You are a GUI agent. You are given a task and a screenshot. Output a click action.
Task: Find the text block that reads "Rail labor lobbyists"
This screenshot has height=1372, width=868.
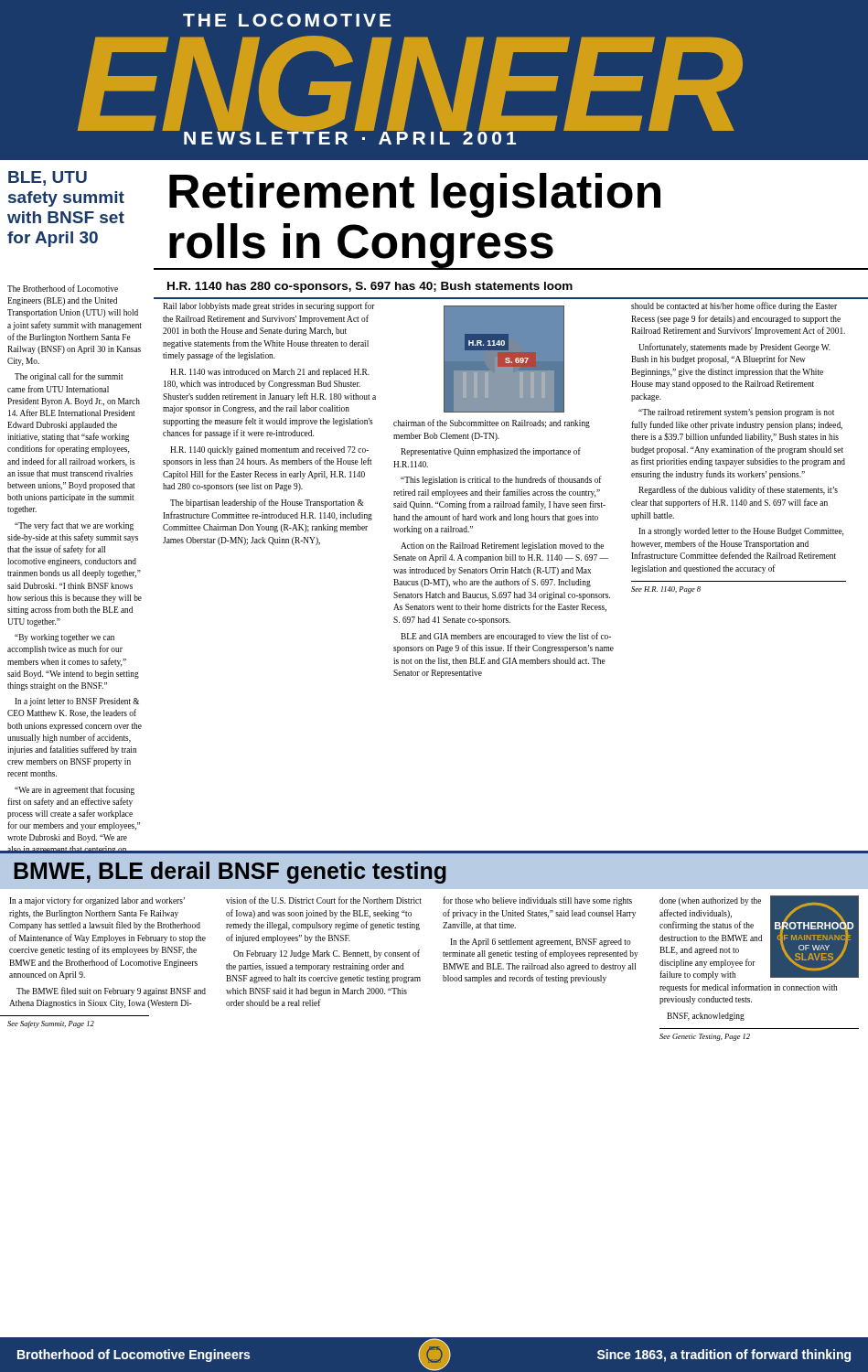tap(270, 424)
